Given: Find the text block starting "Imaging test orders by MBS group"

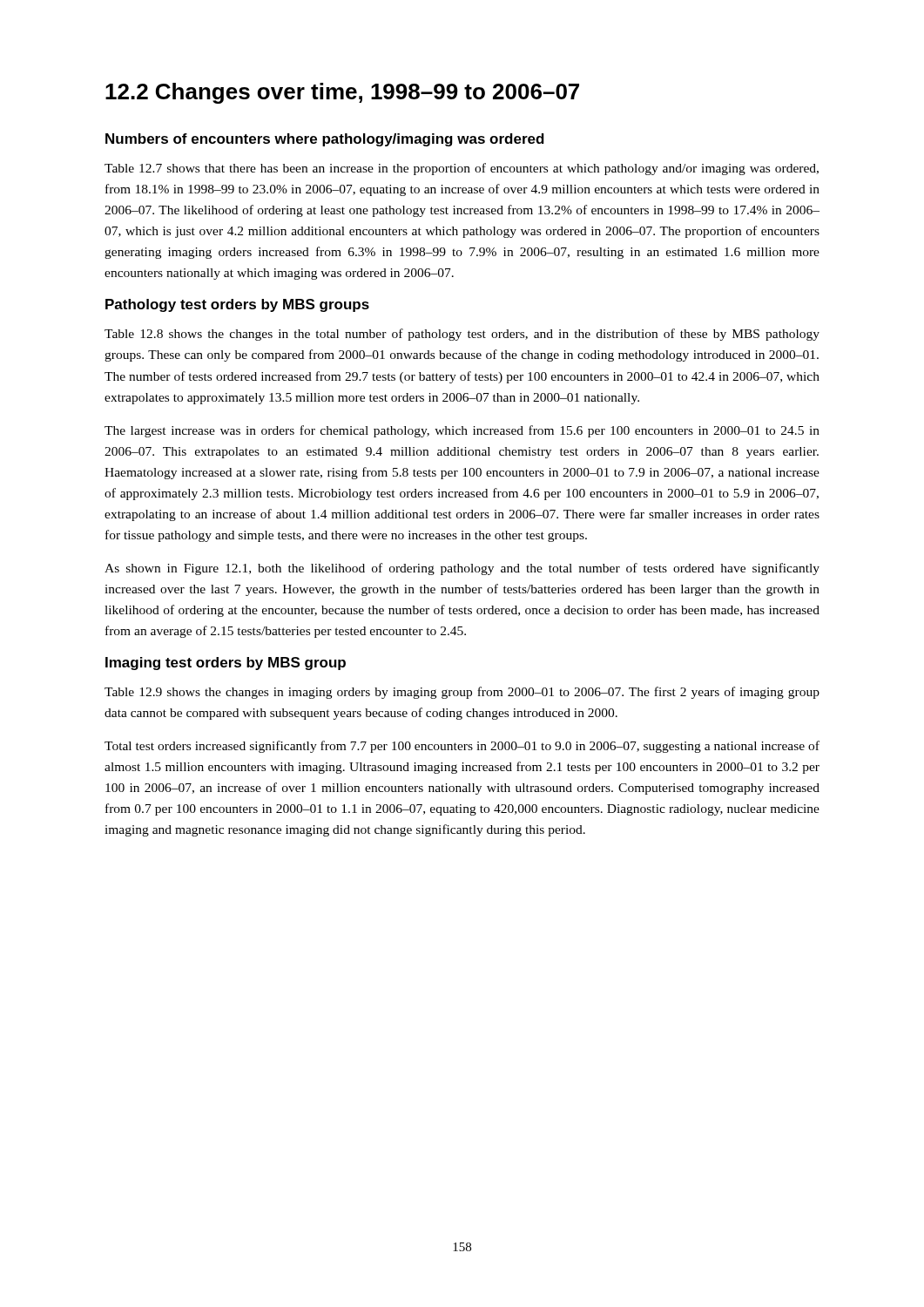Looking at the screenshot, I should pos(226,664).
